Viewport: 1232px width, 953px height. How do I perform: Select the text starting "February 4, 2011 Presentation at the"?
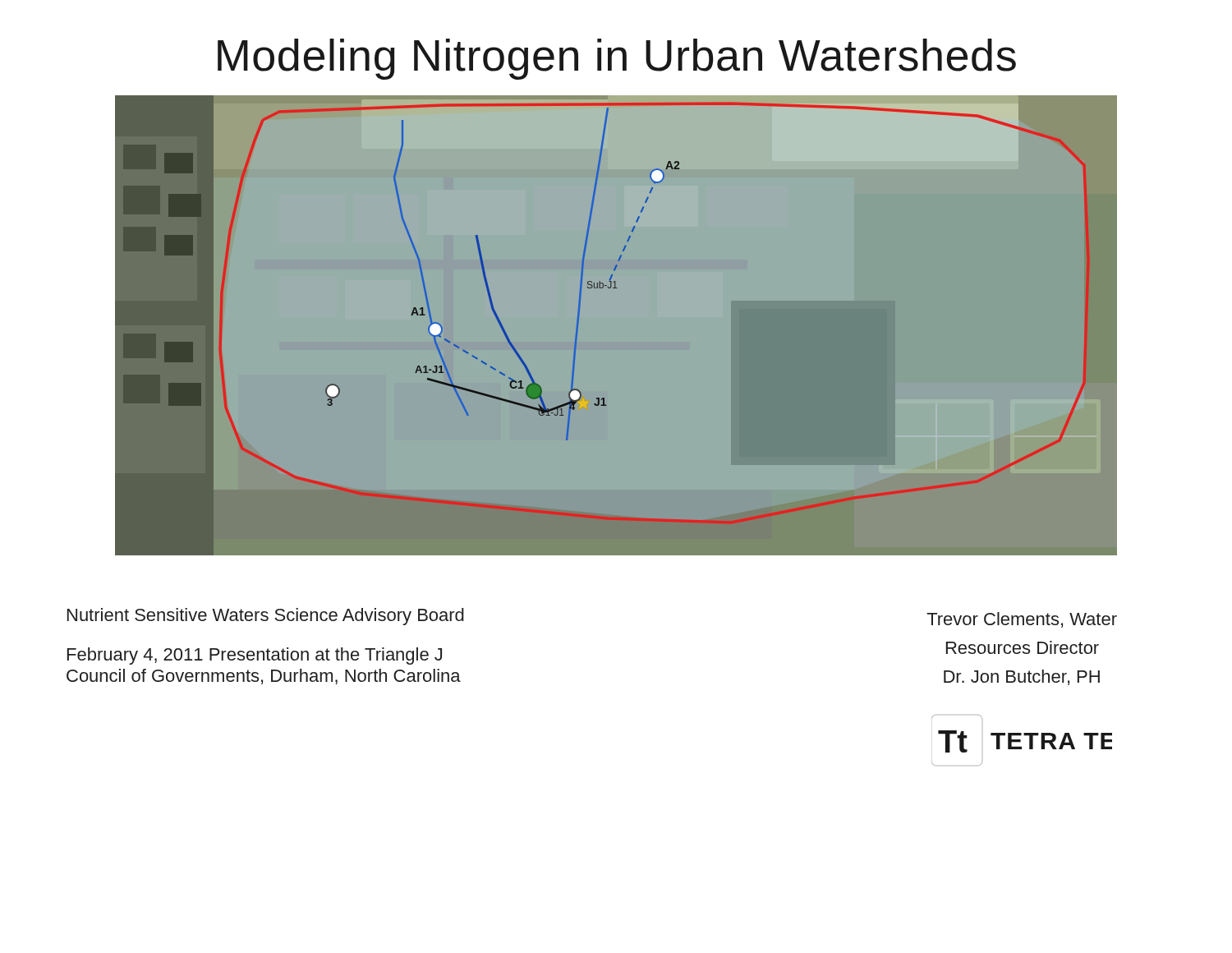point(263,665)
